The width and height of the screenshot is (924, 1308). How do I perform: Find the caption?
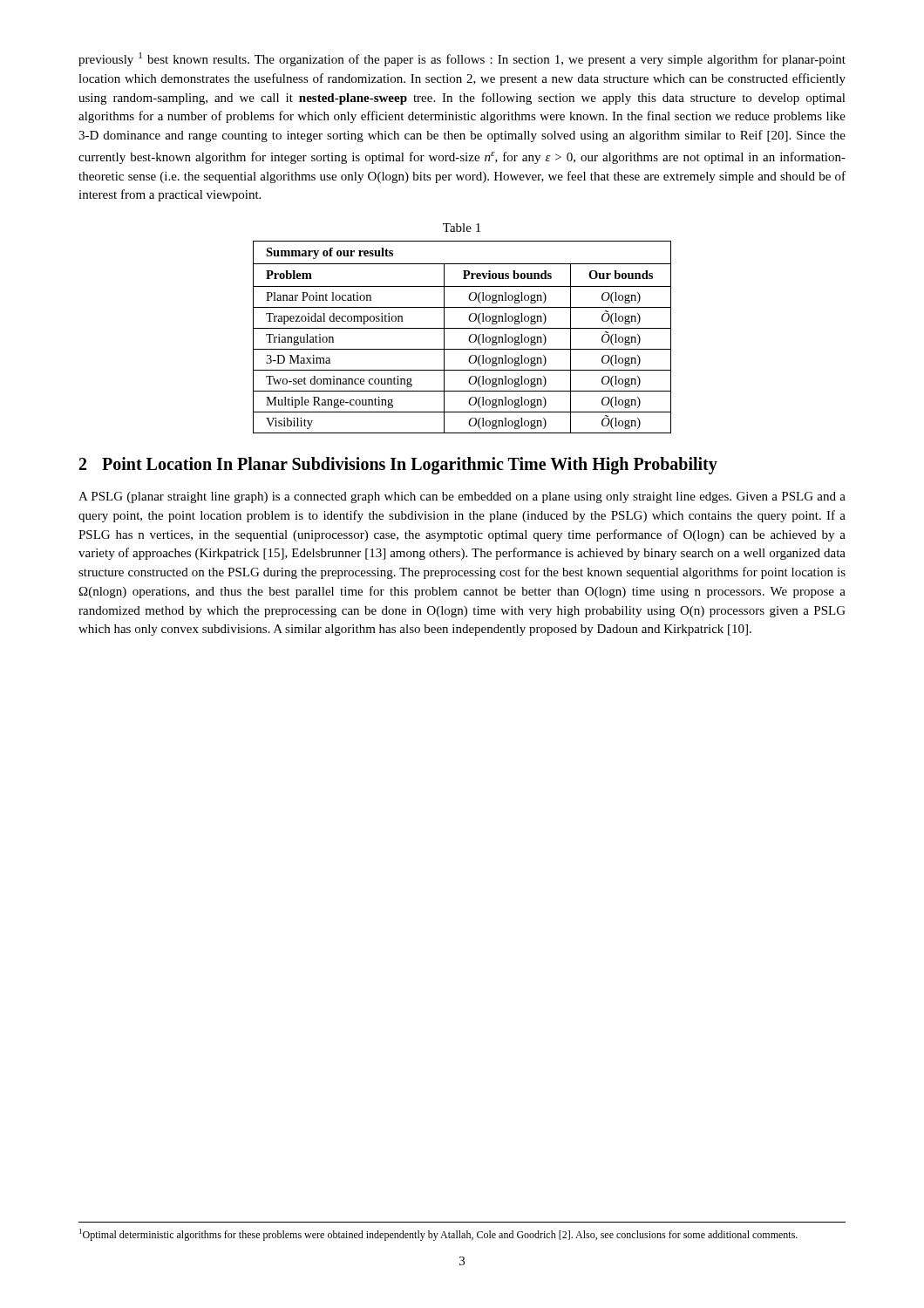(x=462, y=228)
